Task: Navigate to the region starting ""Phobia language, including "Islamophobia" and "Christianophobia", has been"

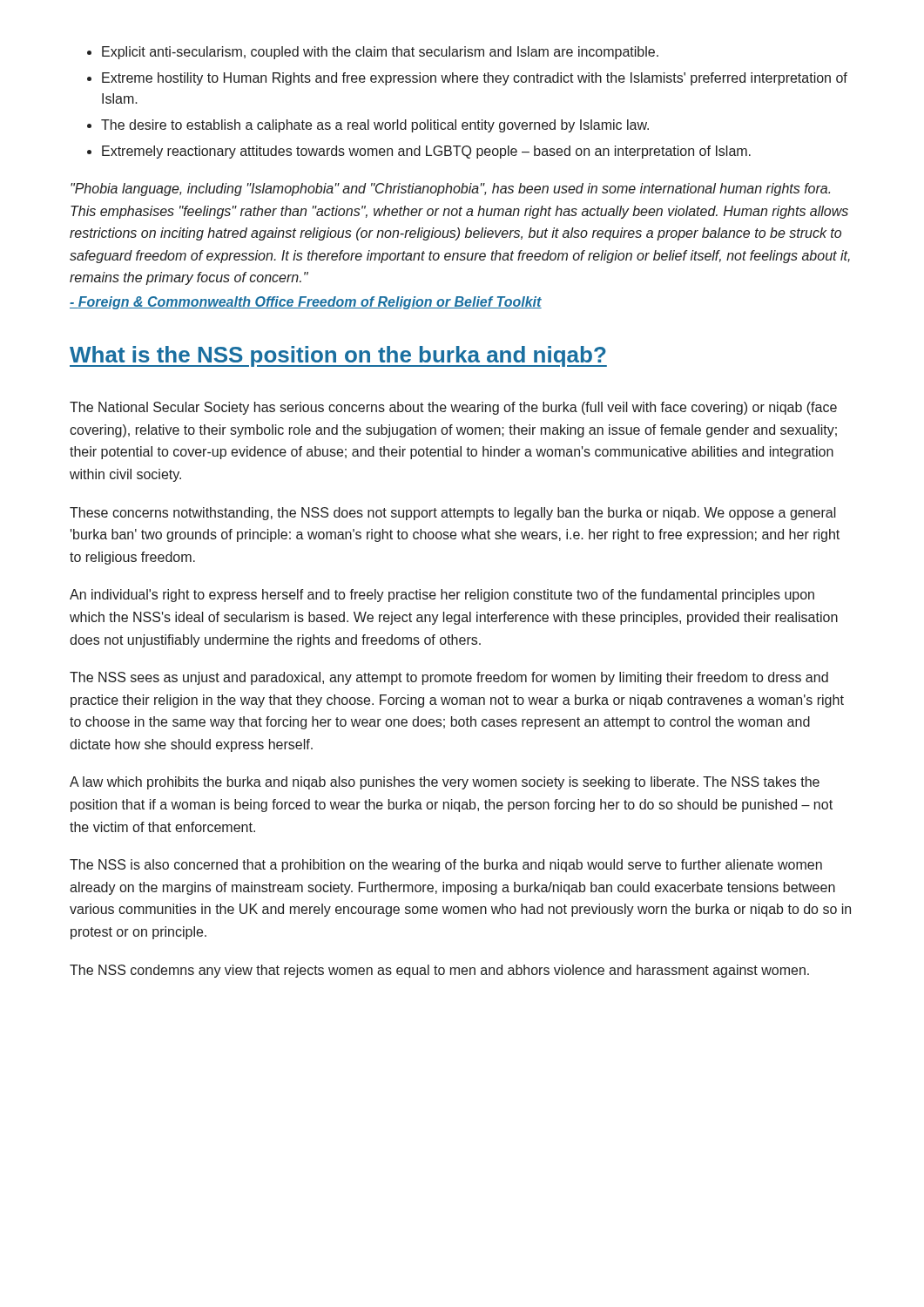Action: coord(462,244)
